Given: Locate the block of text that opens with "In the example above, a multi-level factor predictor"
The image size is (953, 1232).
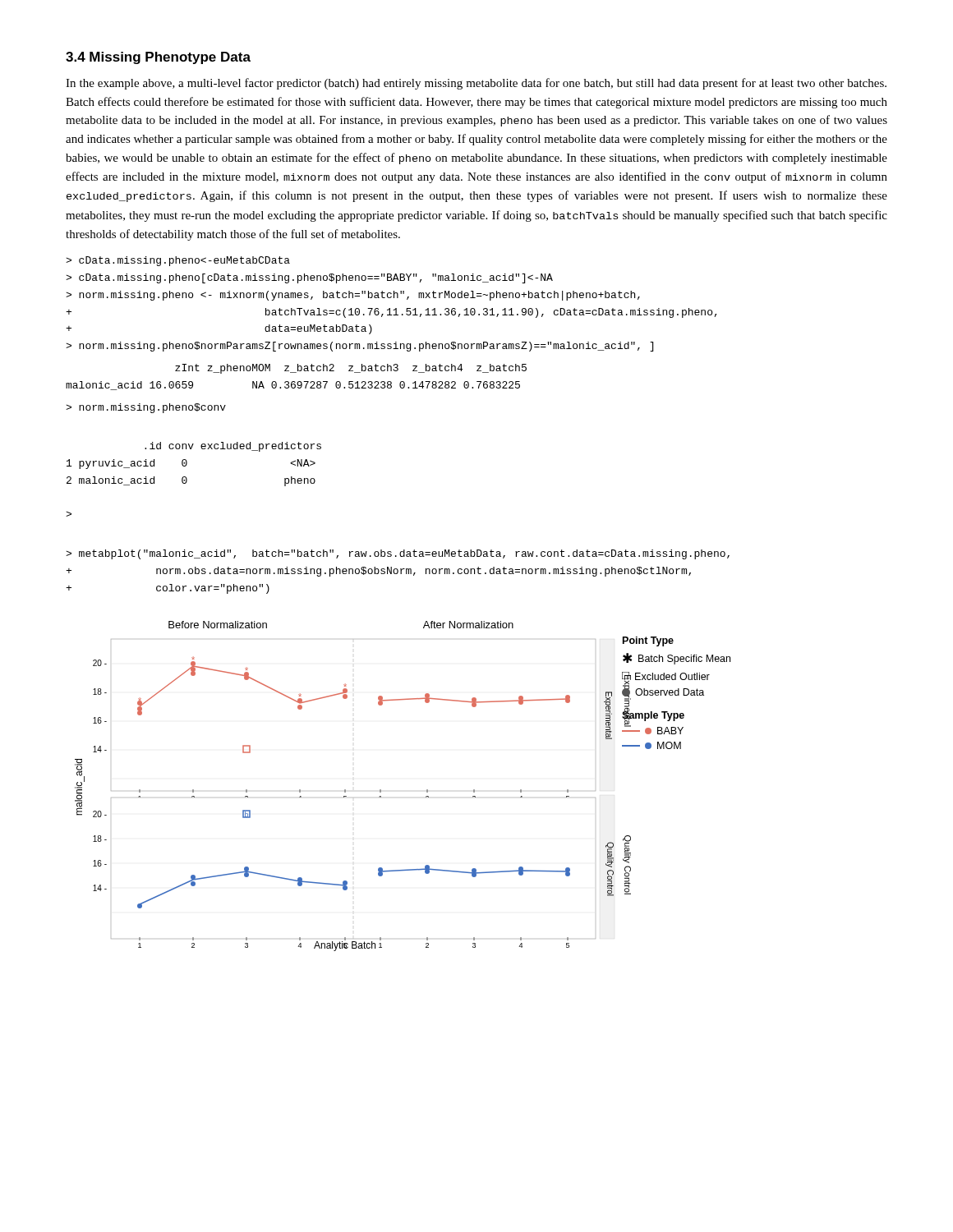Looking at the screenshot, I should (476, 158).
